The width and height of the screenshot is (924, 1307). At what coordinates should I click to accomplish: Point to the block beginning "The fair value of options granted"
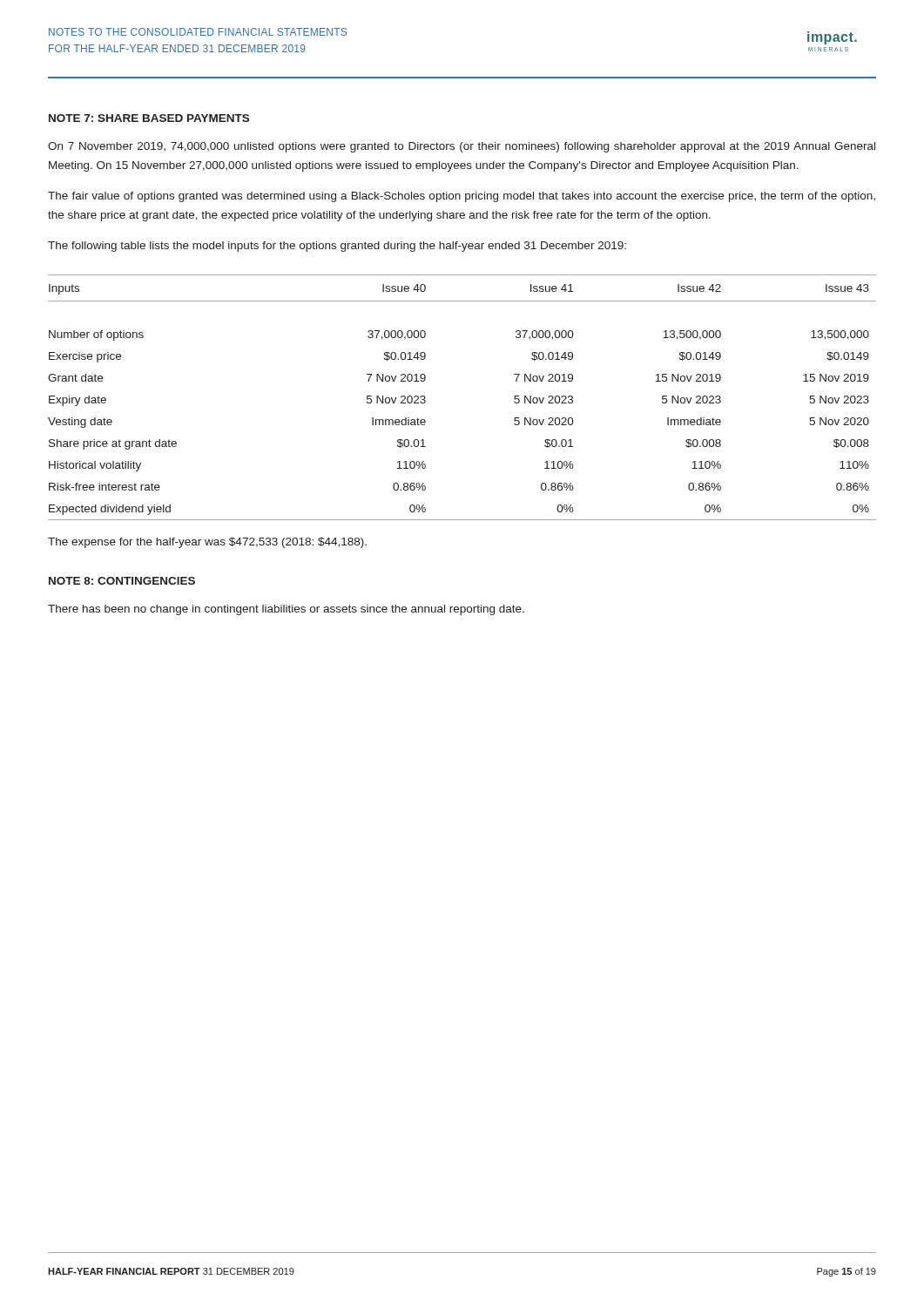coord(462,205)
